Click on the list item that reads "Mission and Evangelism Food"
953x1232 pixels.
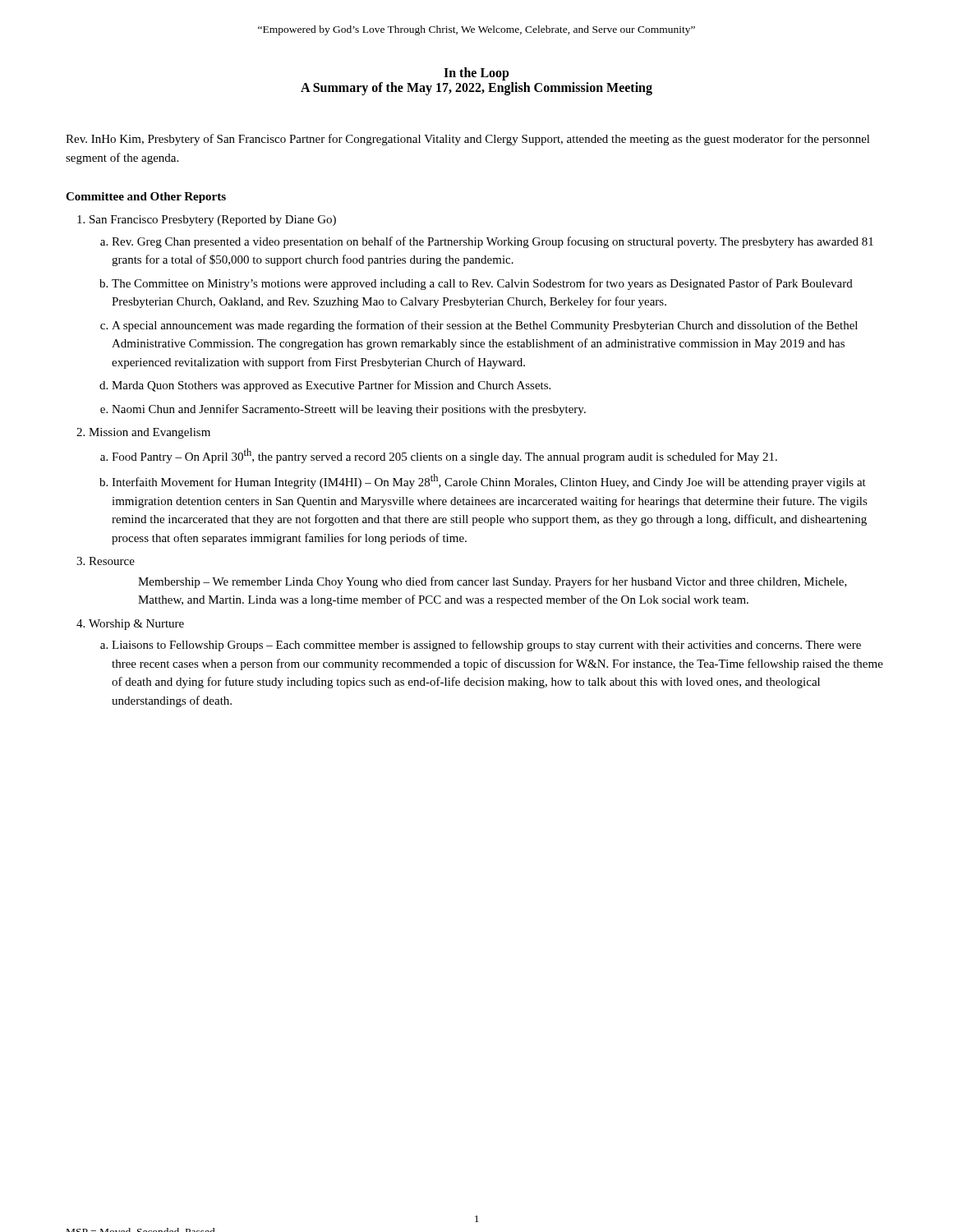(488, 486)
